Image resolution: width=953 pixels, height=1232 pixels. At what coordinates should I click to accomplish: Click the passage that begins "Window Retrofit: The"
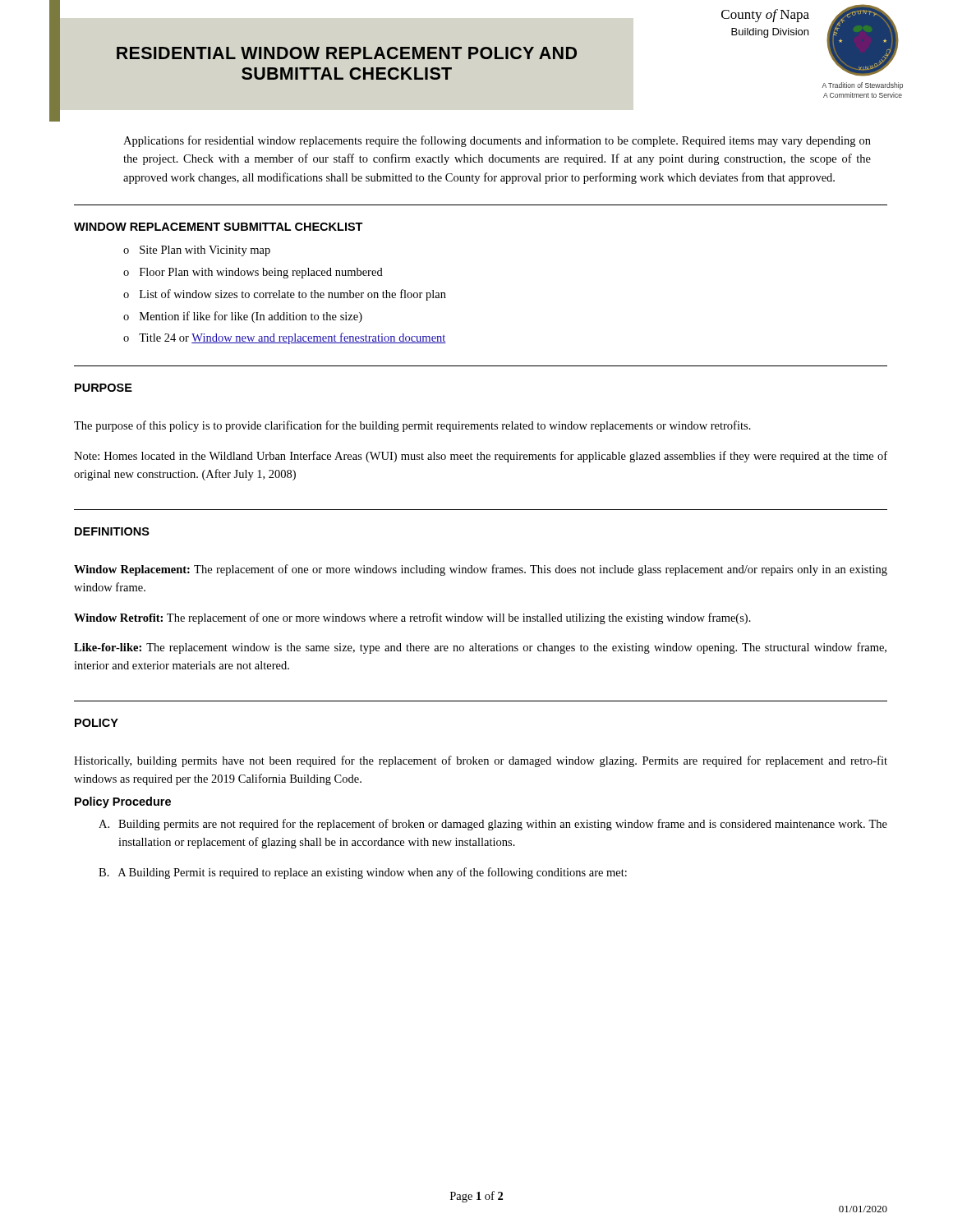click(x=413, y=617)
